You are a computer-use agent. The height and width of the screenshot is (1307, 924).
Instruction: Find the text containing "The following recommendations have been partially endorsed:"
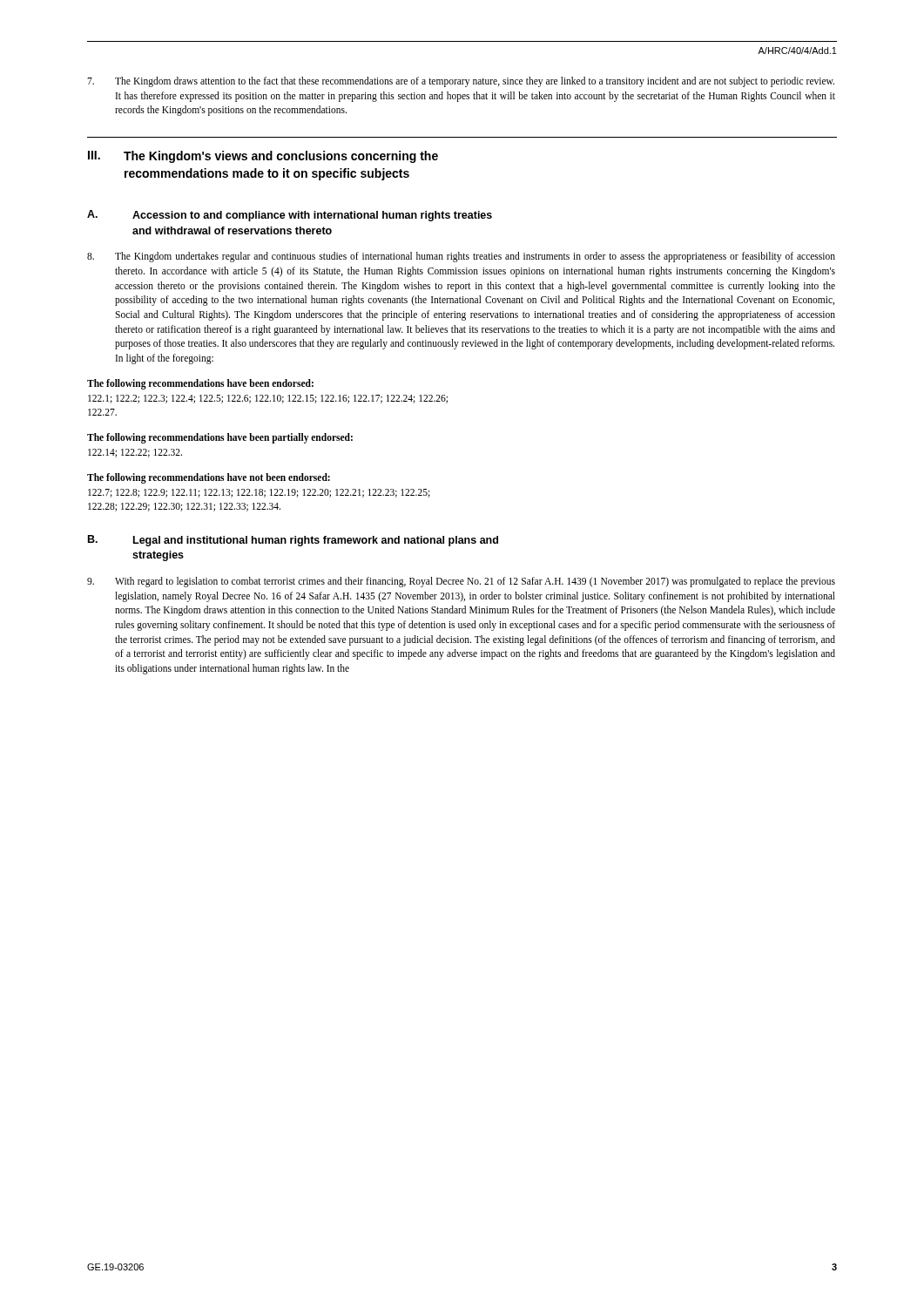(x=220, y=438)
